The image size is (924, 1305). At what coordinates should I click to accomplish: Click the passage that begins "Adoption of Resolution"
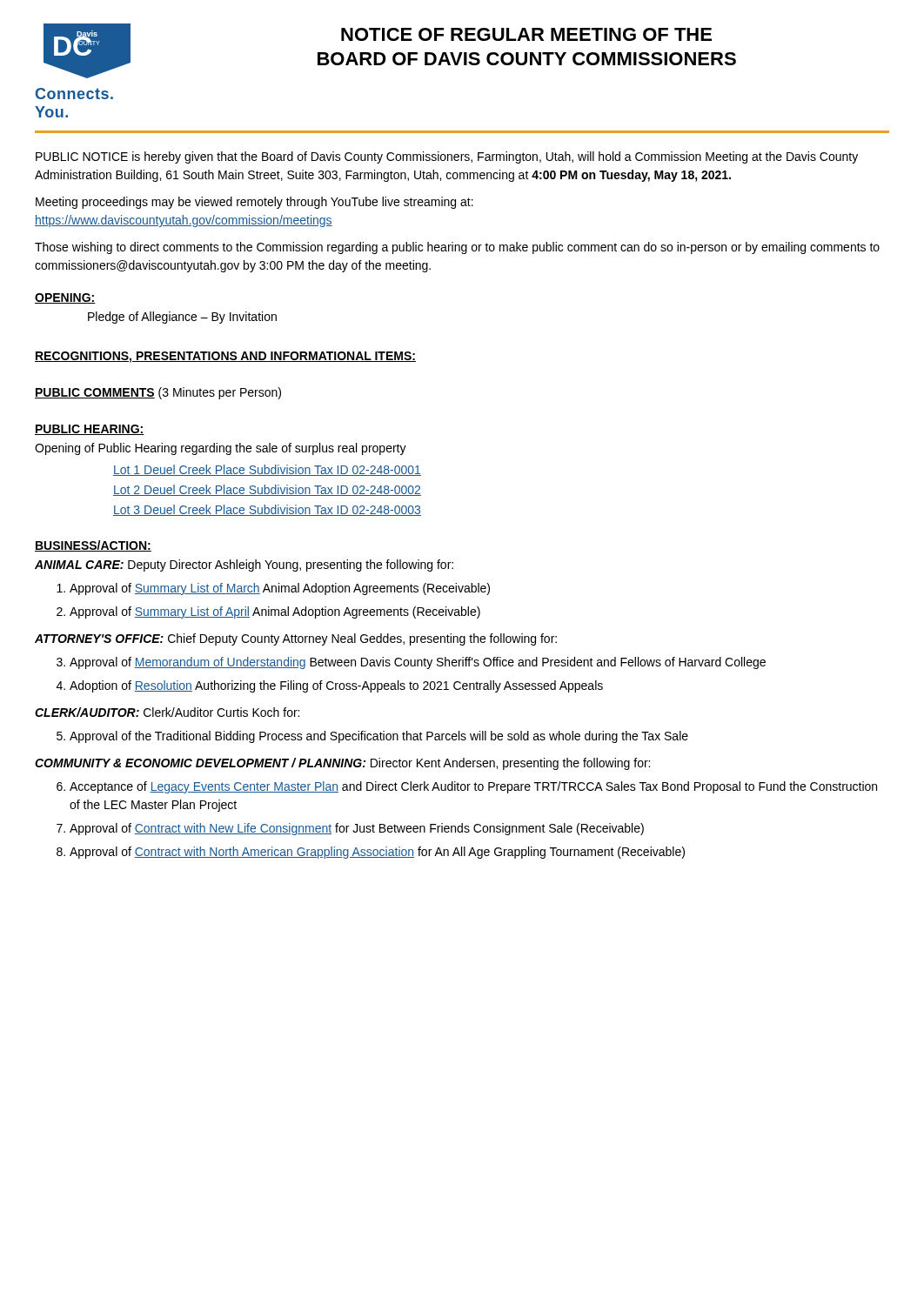point(479,686)
